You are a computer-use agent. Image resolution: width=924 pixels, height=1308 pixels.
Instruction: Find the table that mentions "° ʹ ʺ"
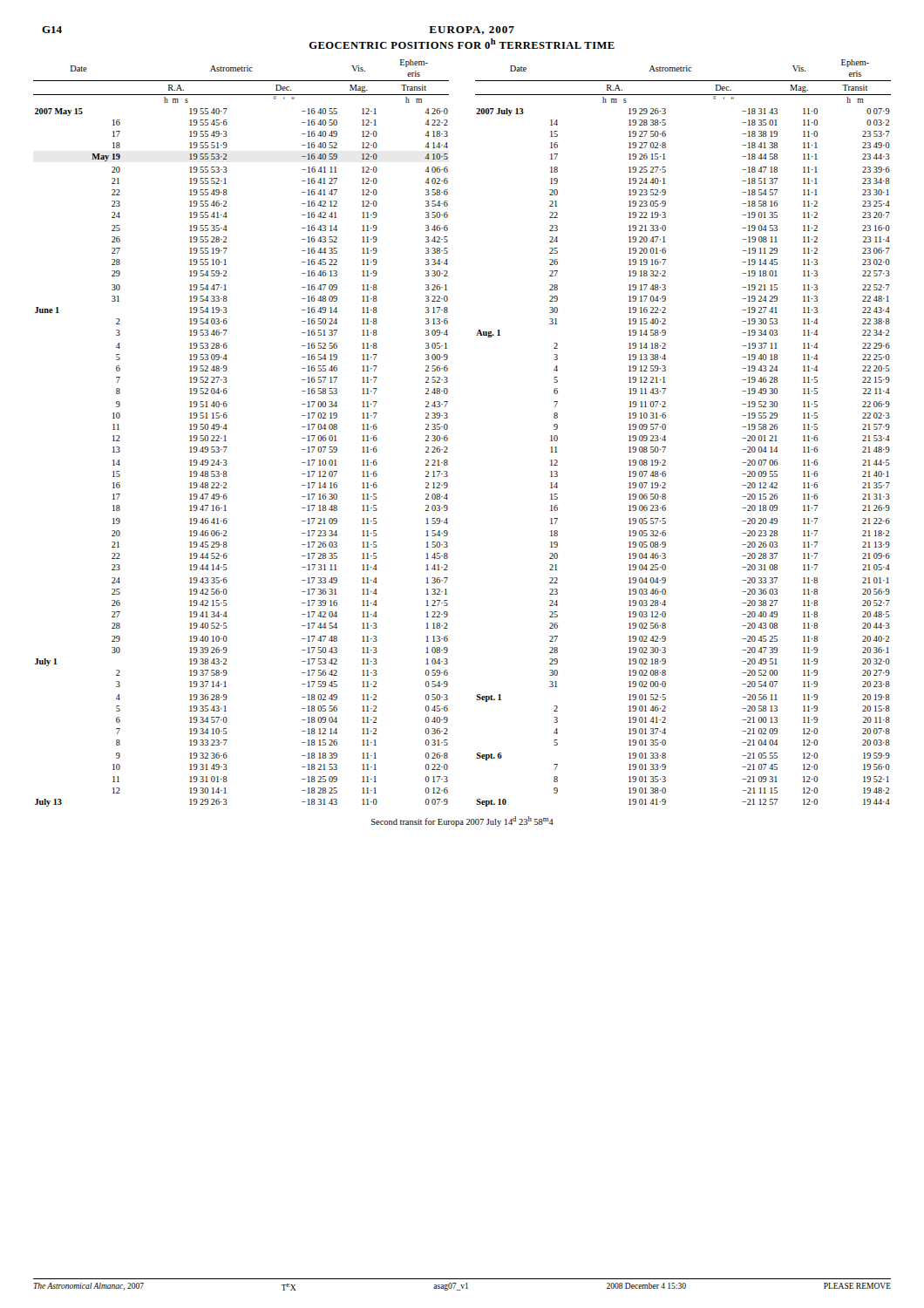tap(462, 441)
